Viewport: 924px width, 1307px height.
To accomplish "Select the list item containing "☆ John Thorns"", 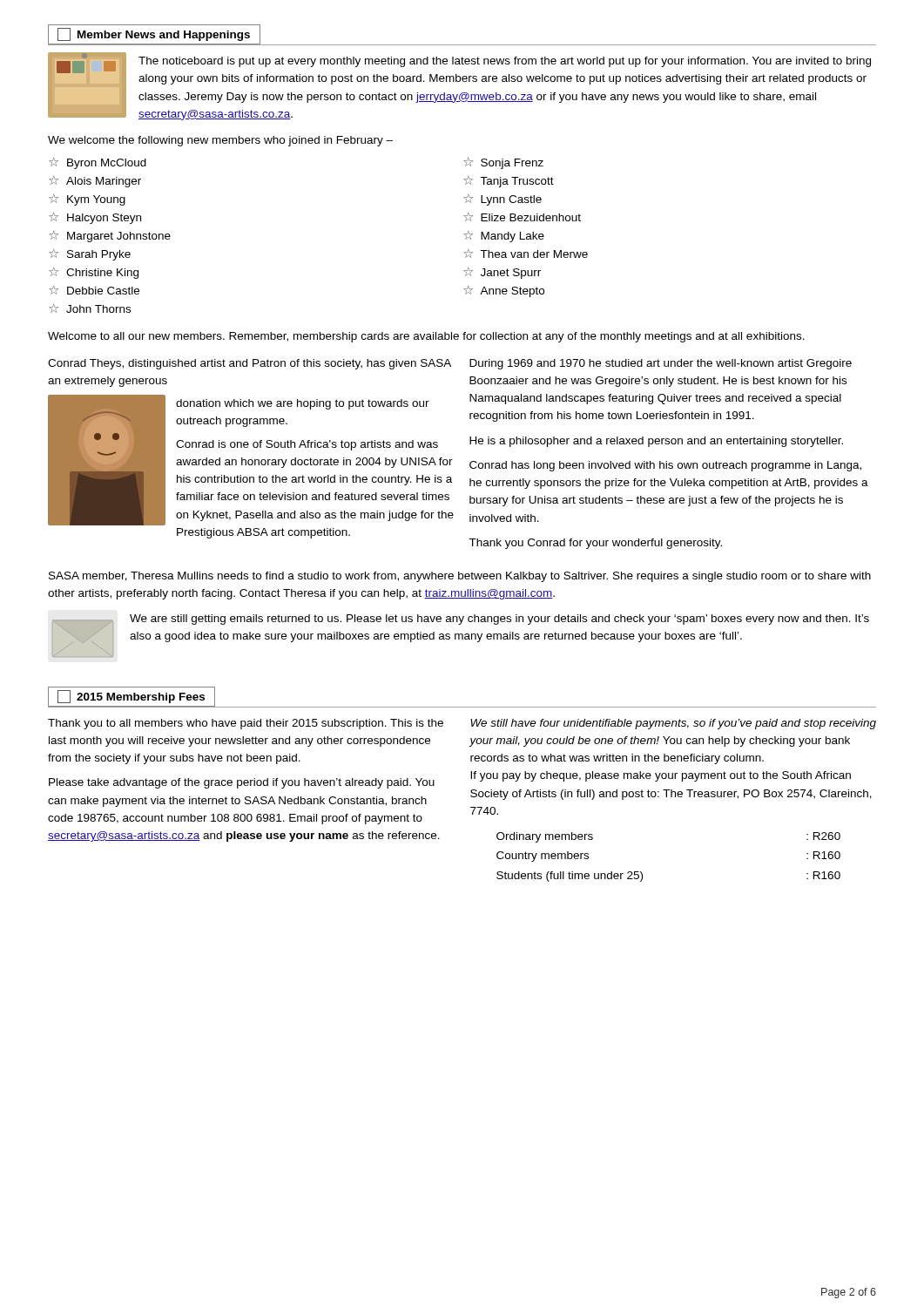I will pyautogui.click(x=90, y=309).
